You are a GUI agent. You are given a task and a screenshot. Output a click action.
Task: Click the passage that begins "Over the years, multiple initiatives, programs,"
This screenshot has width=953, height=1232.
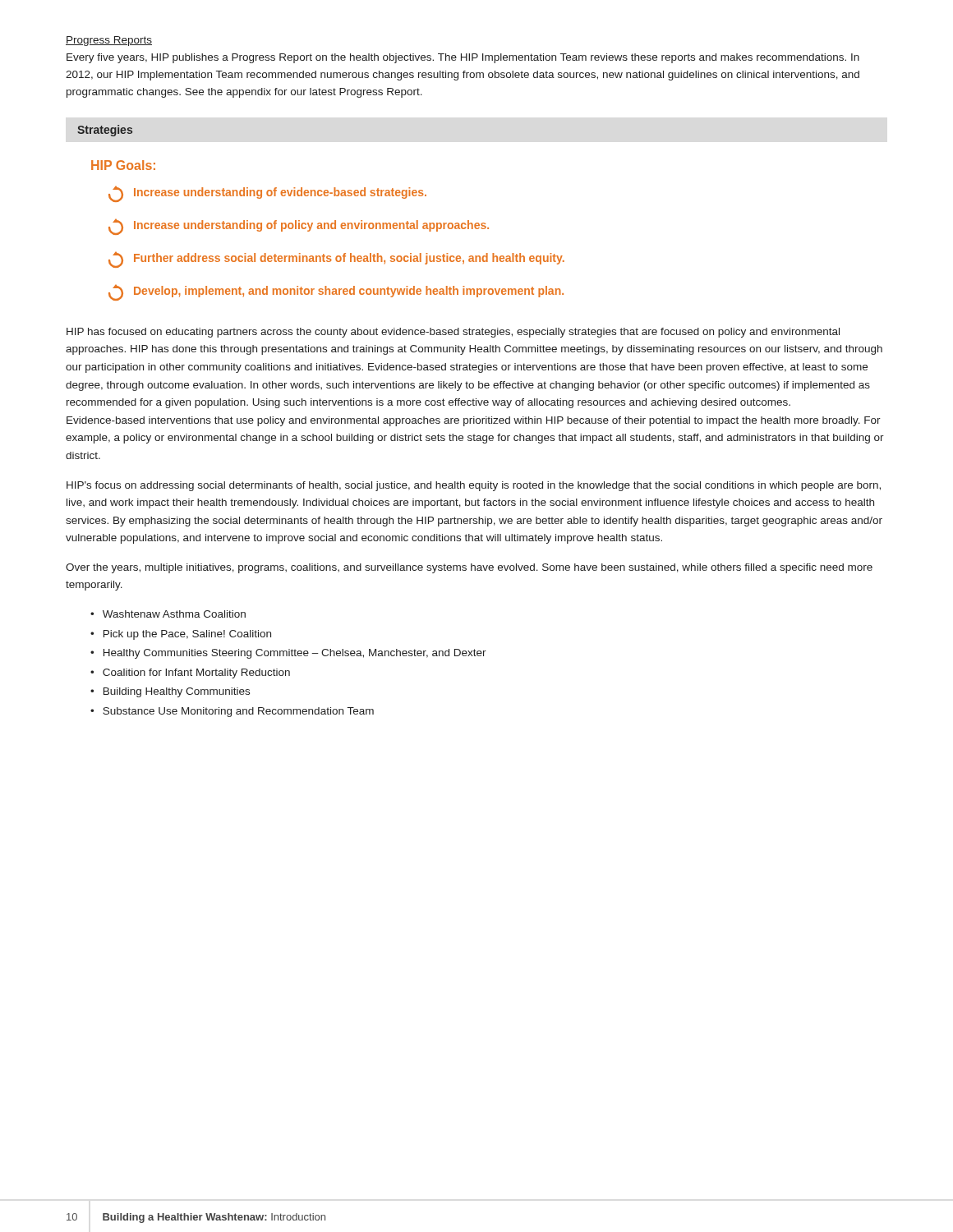(x=469, y=576)
